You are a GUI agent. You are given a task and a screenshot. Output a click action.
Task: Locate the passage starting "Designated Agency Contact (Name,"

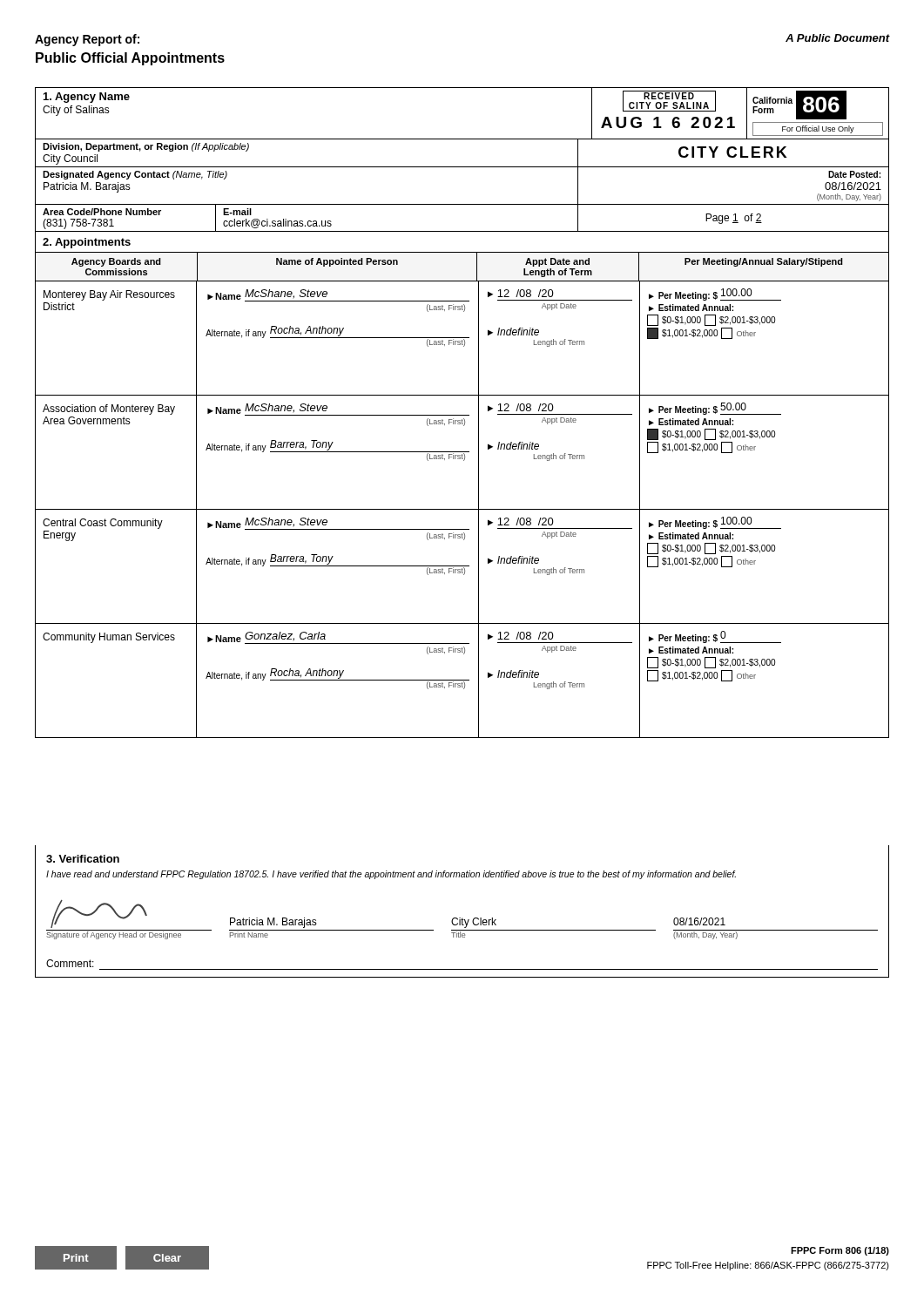click(x=135, y=174)
